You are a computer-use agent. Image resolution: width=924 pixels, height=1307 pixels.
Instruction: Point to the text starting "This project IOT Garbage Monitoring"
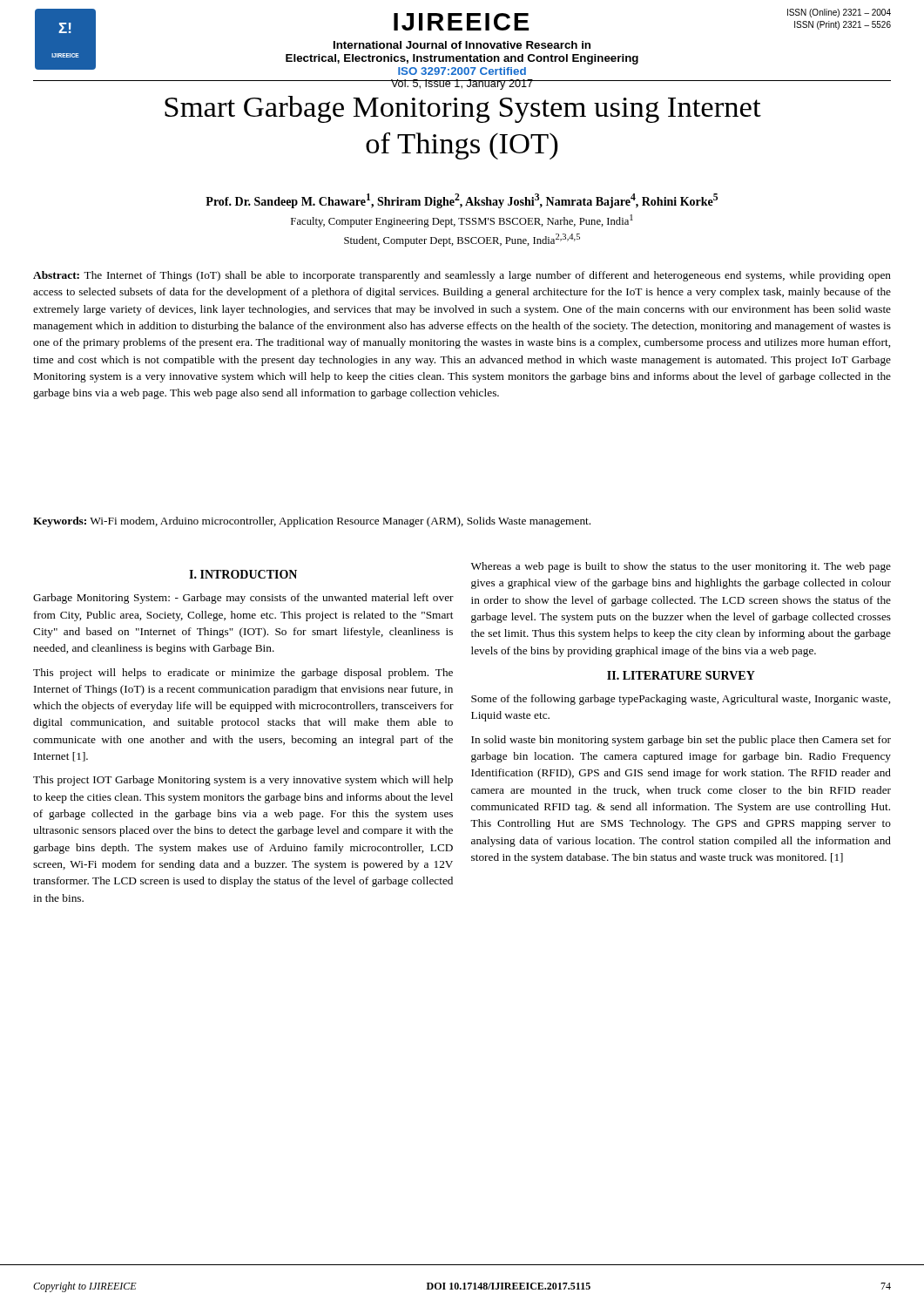pos(243,839)
